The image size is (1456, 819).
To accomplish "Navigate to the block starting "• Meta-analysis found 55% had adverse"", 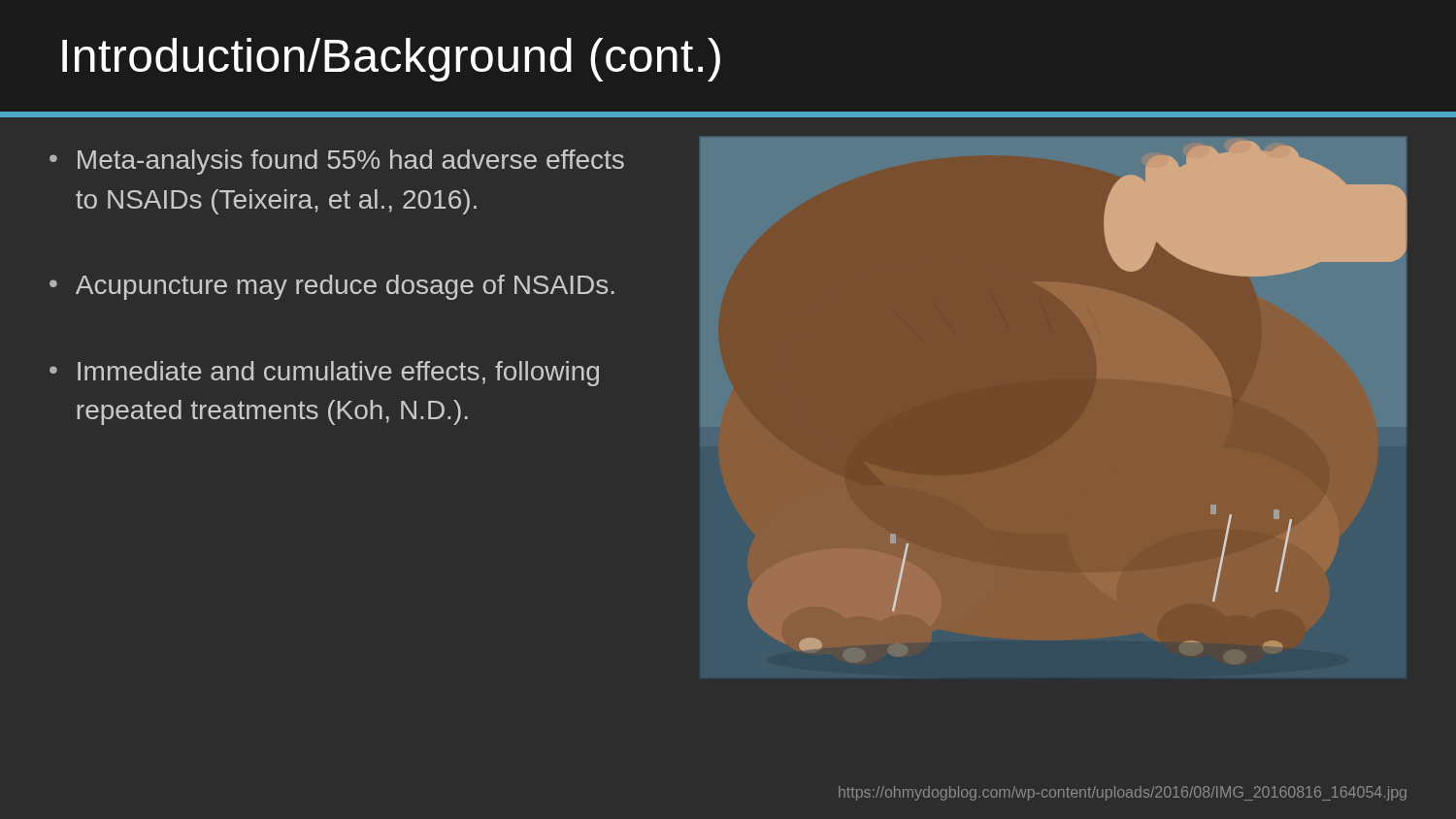I will coord(340,180).
